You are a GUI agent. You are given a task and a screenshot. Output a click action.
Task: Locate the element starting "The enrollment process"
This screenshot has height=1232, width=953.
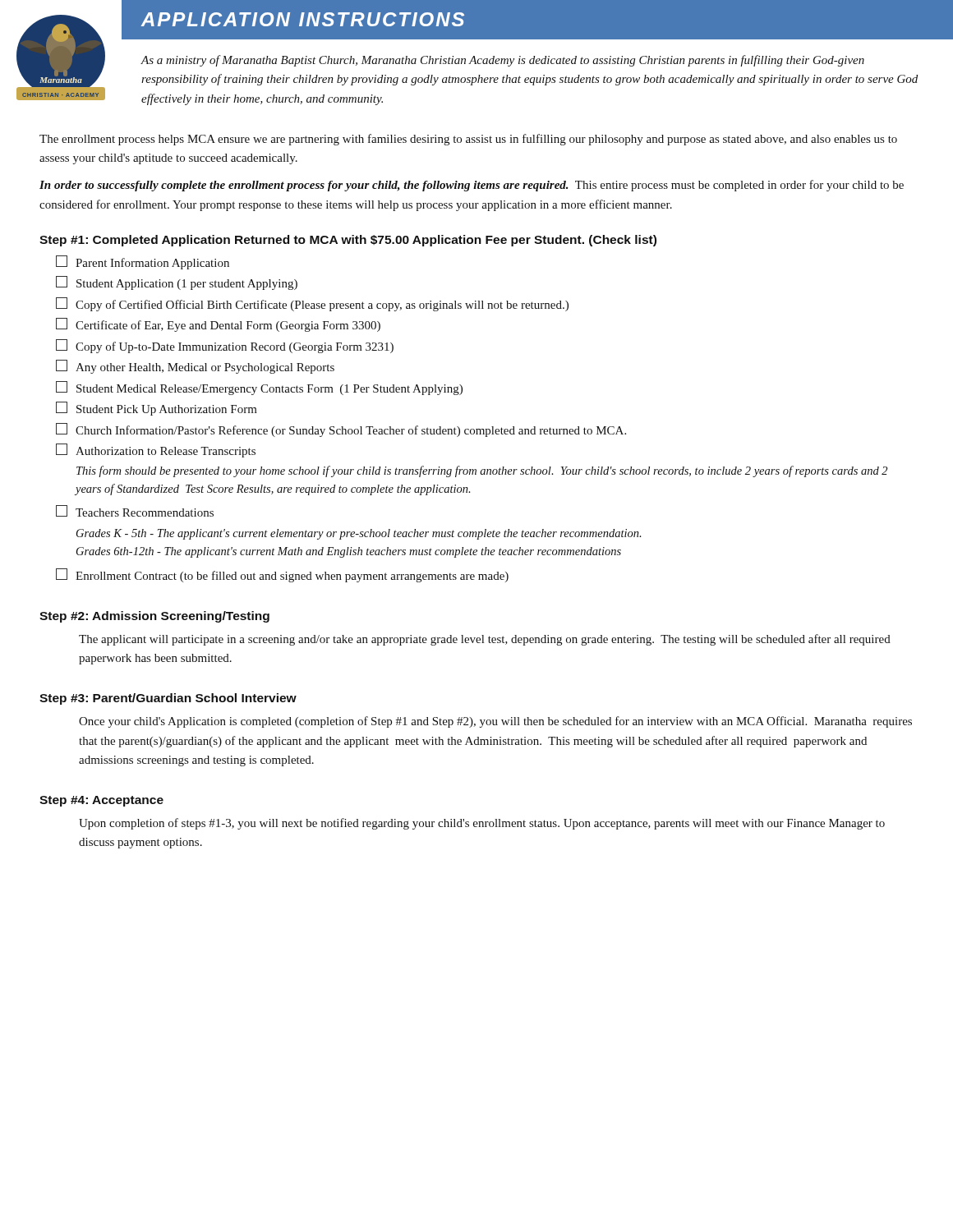point(468,148)
